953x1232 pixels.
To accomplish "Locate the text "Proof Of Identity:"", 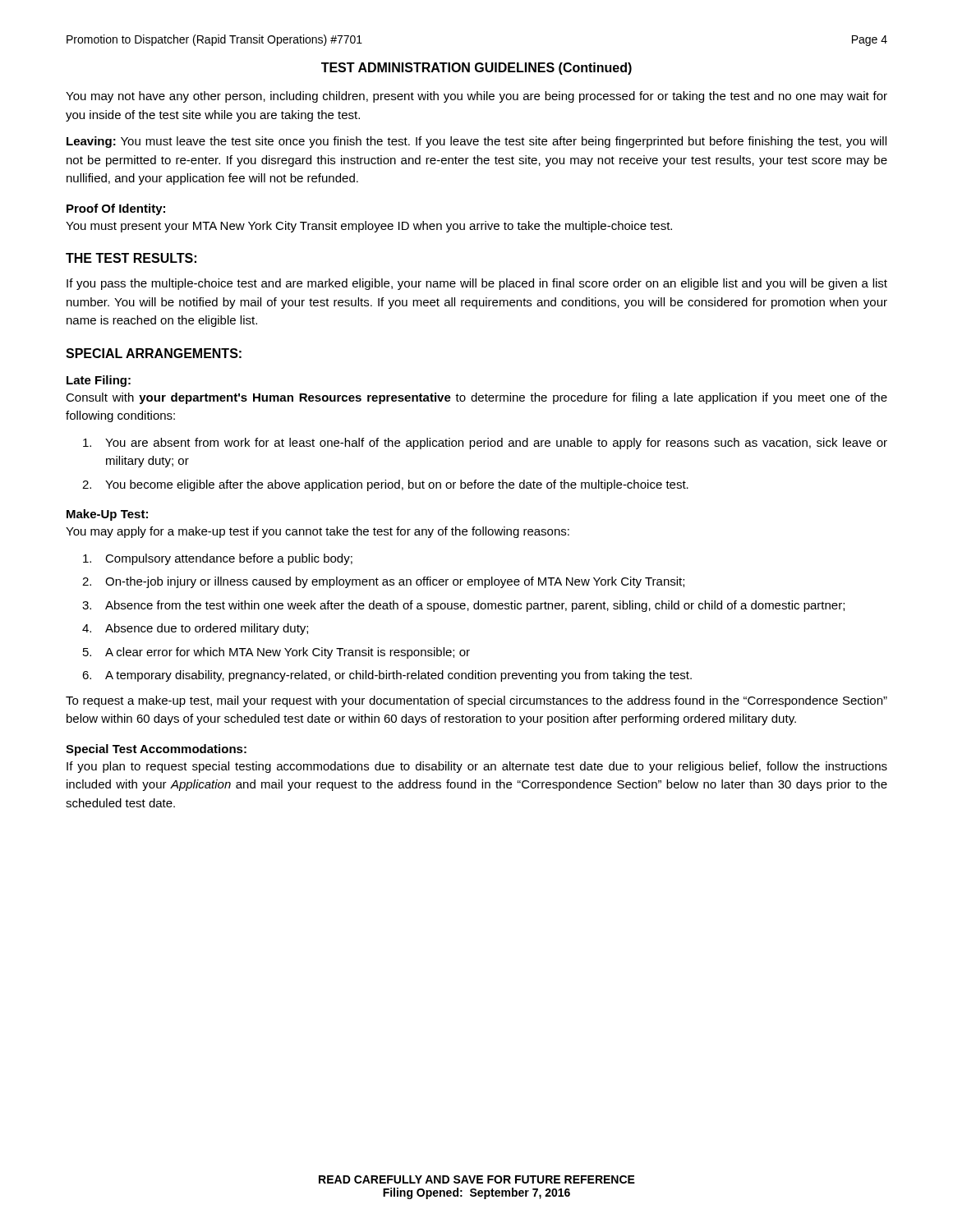I will coord(116,208).
